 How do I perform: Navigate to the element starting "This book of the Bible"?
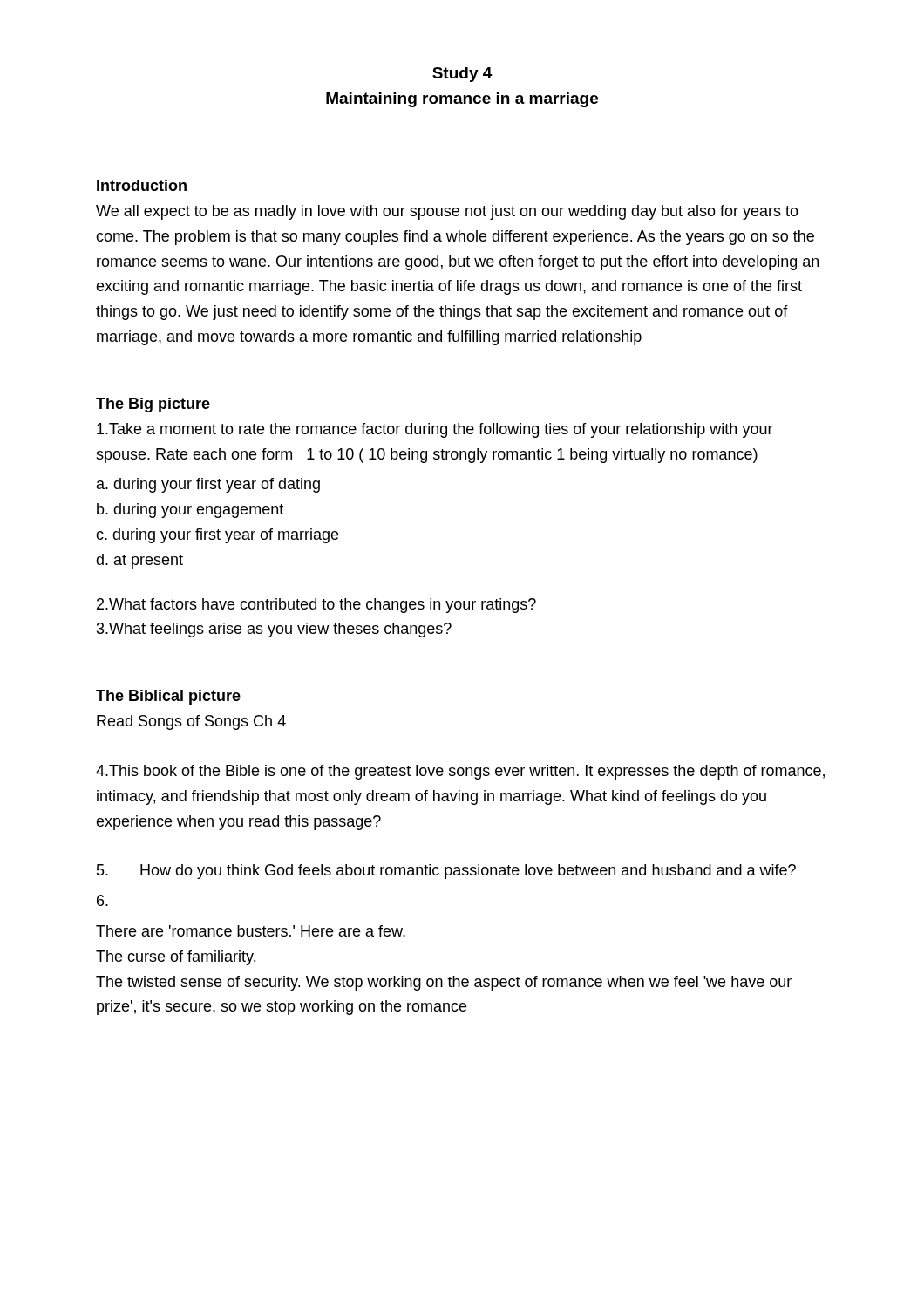461,796
